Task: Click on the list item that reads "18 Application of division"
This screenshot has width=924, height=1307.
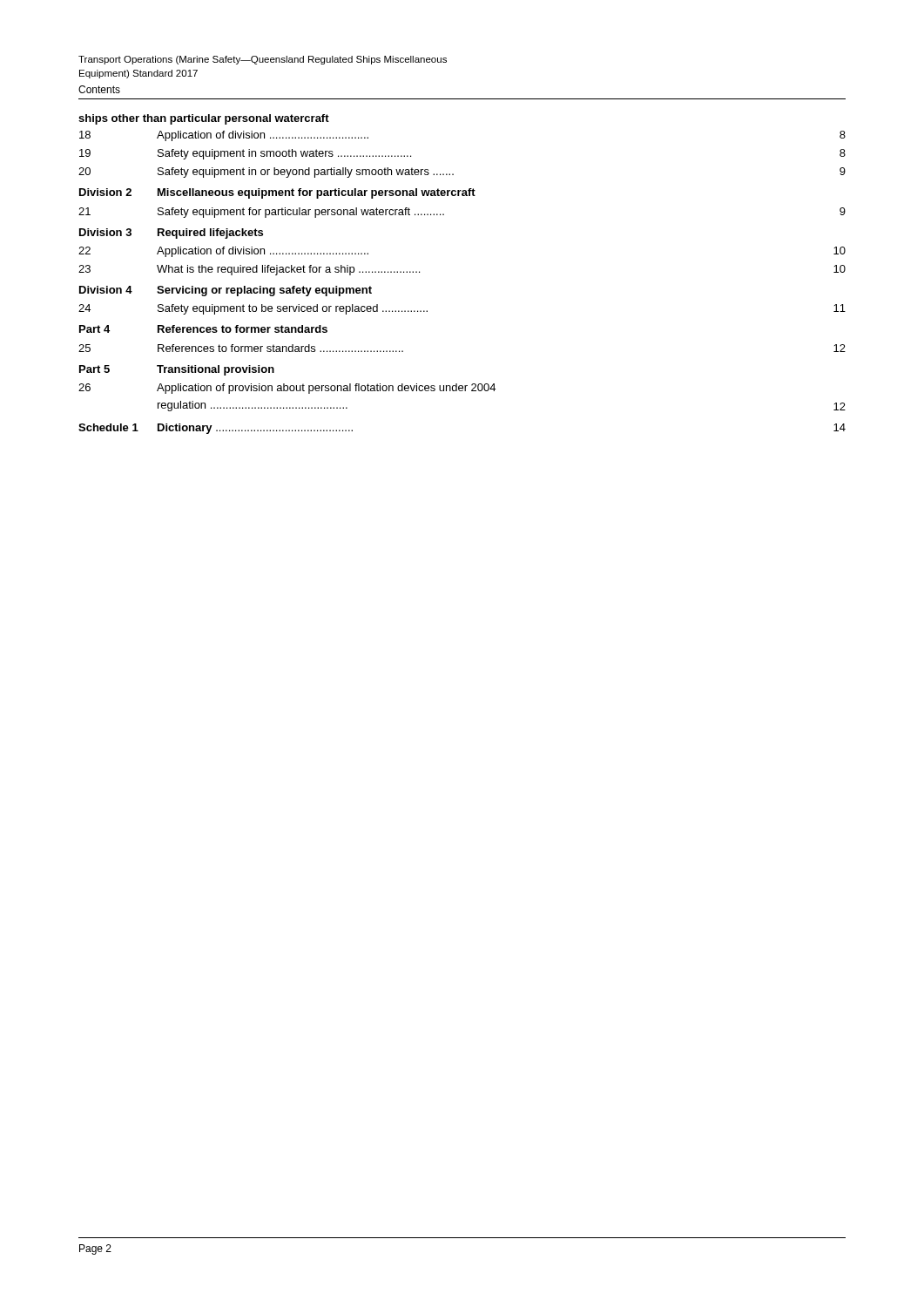Action: 81,135
